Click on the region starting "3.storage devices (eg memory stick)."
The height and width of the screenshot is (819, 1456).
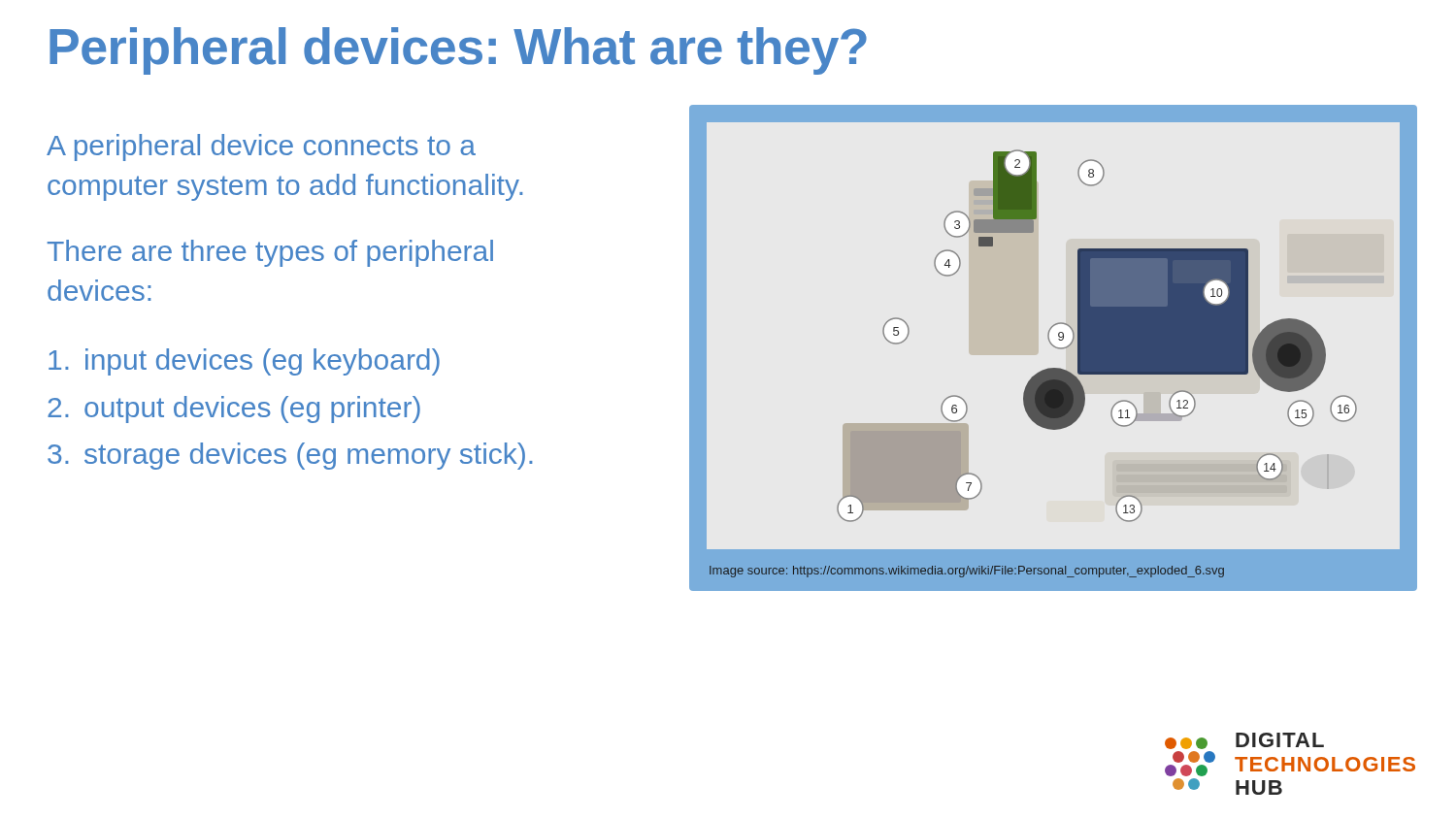tap(291, 454)
